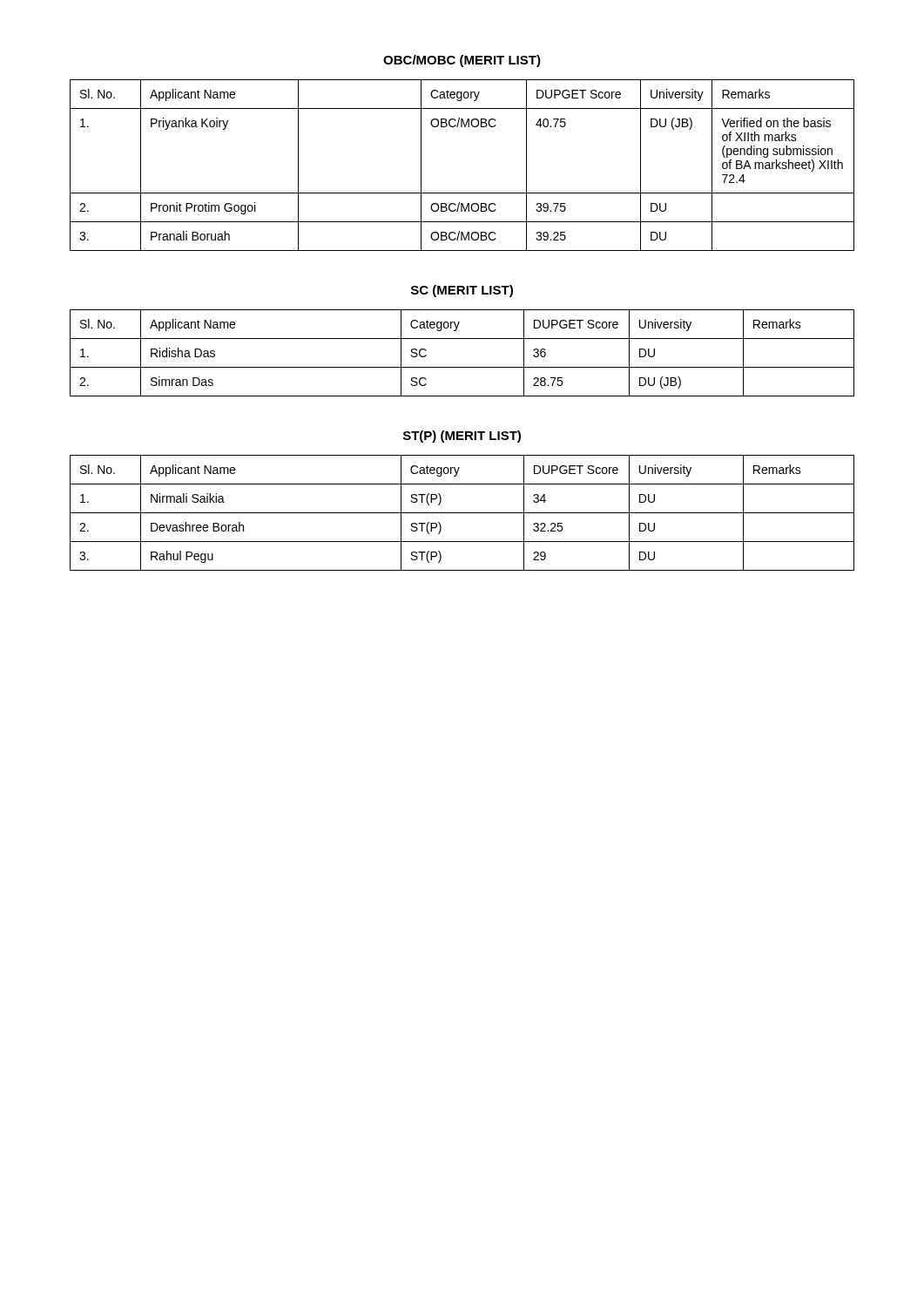
Task: Find the table that mentions "Ridisha Das"
Action: click(462, 353)
